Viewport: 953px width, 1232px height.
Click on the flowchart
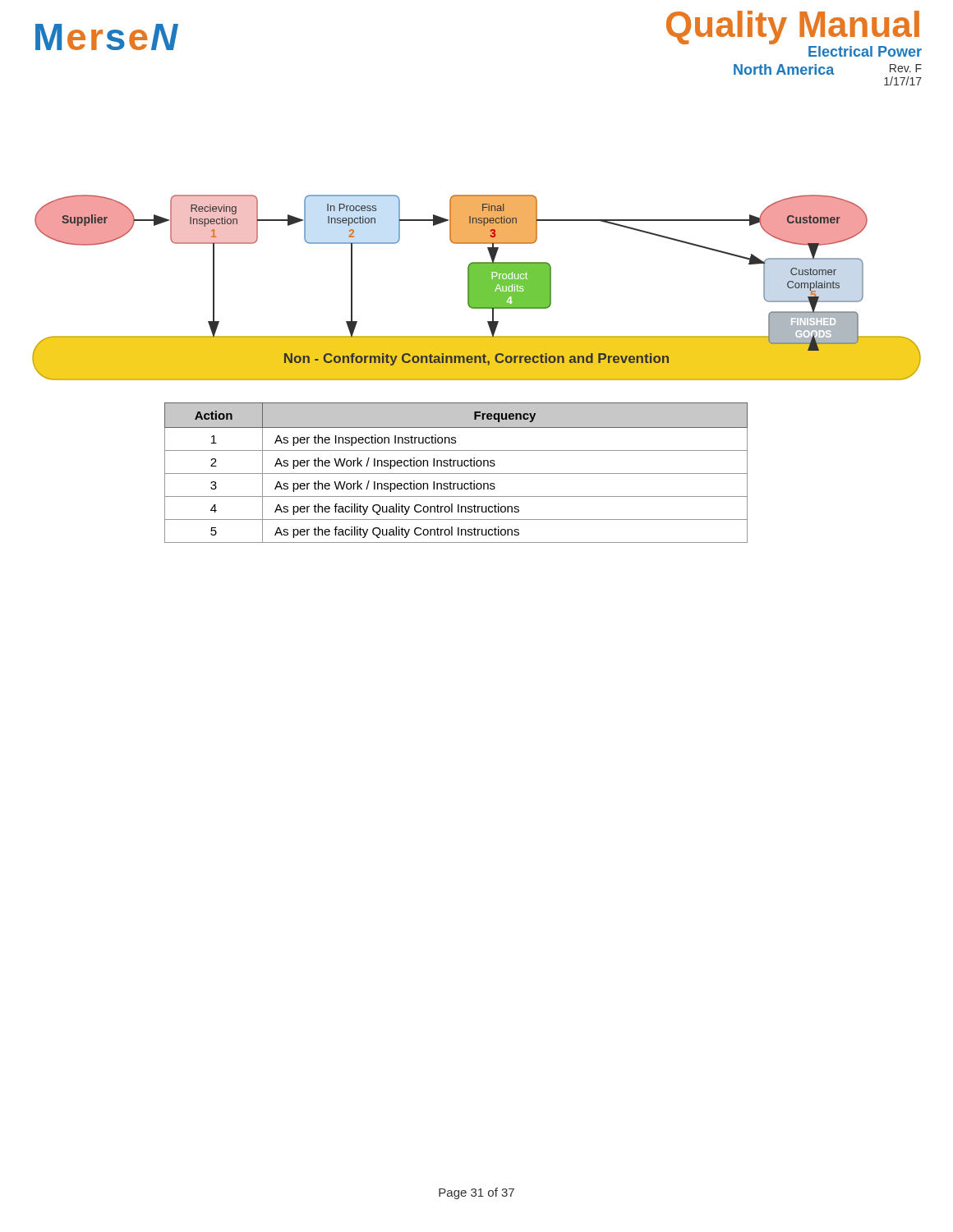(476, 234)
